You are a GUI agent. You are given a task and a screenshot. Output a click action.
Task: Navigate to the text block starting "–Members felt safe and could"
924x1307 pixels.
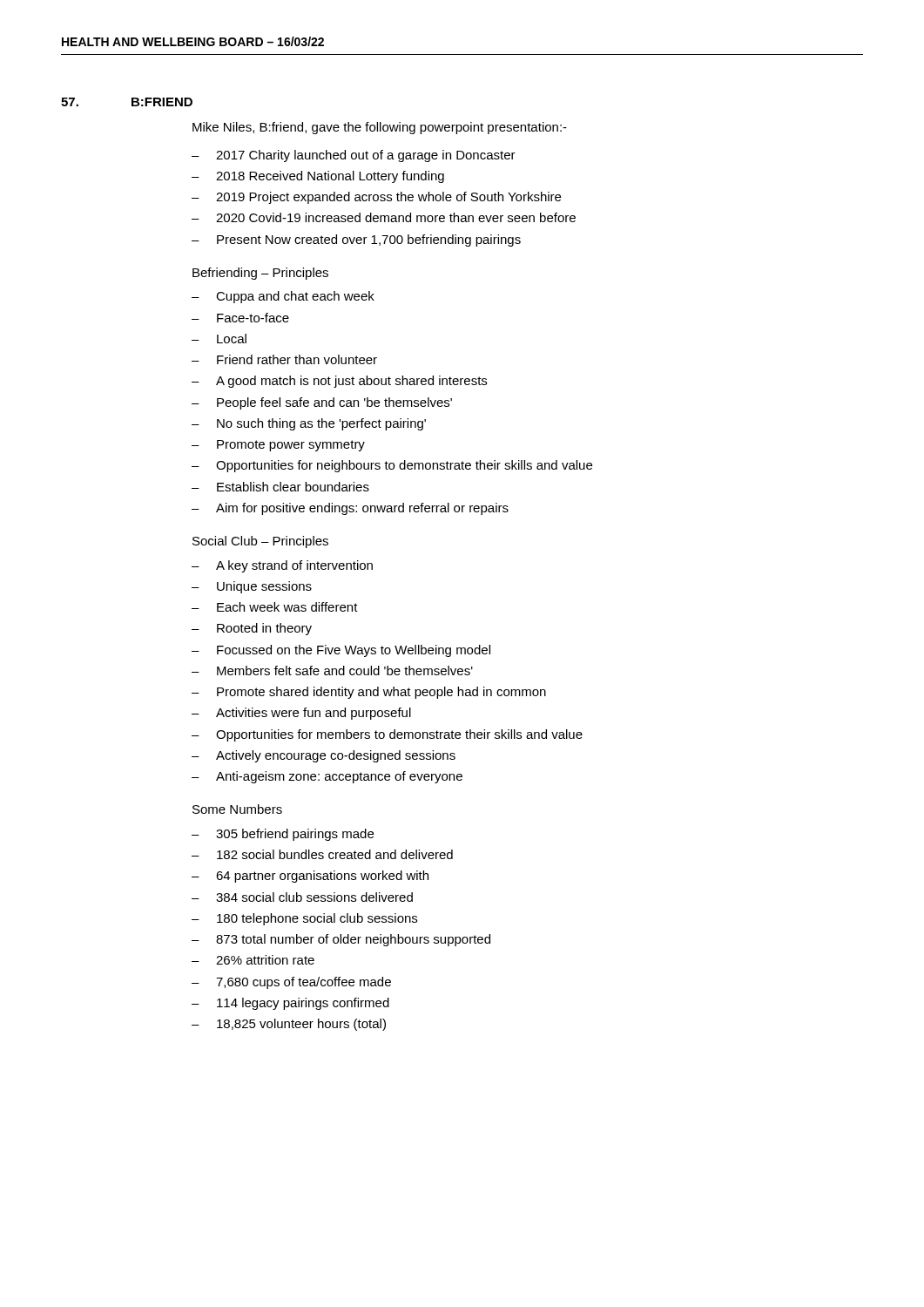point(332,670)
